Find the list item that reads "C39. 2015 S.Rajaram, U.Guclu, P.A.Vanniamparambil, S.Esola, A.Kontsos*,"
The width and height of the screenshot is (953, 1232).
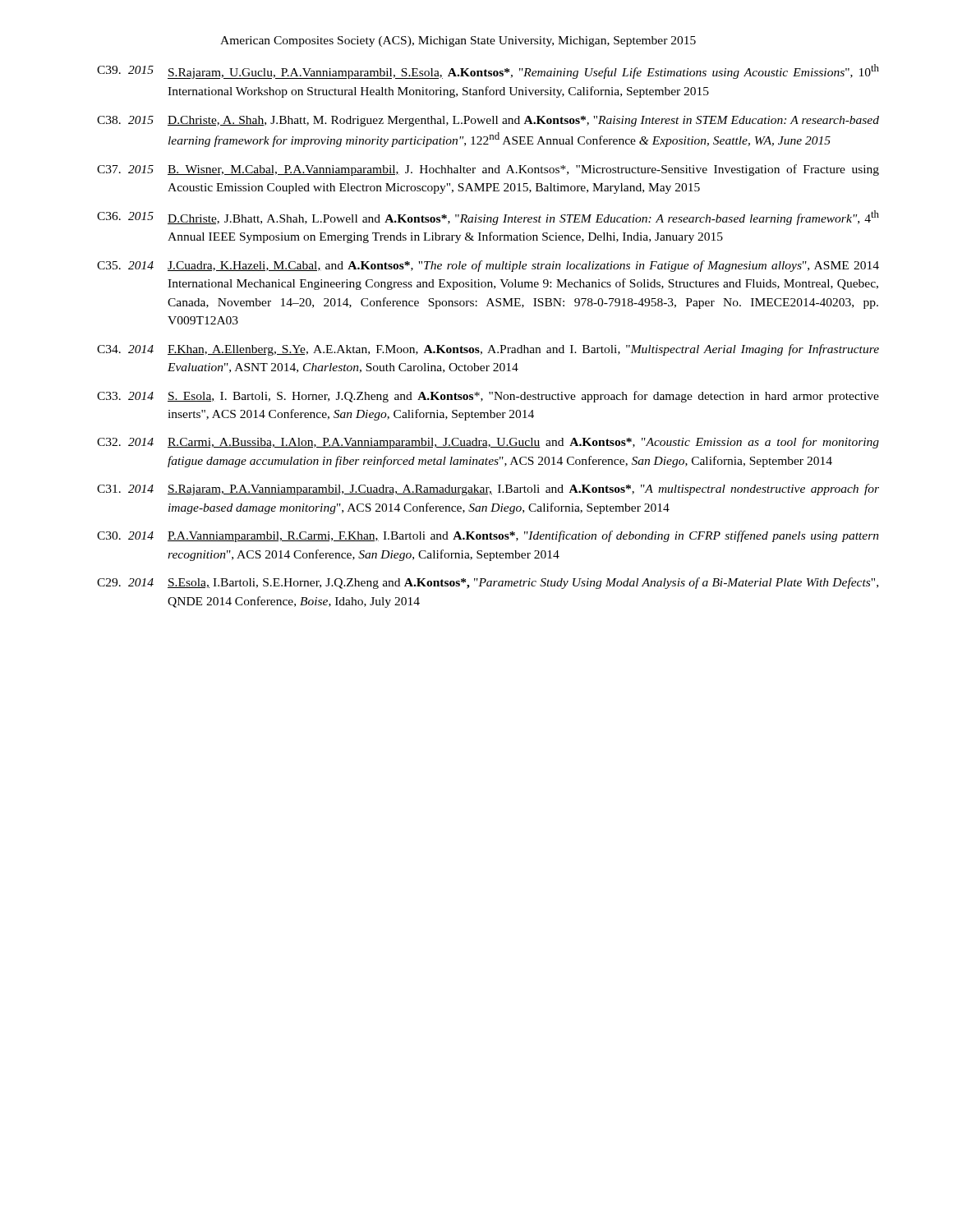click(488, 81)
